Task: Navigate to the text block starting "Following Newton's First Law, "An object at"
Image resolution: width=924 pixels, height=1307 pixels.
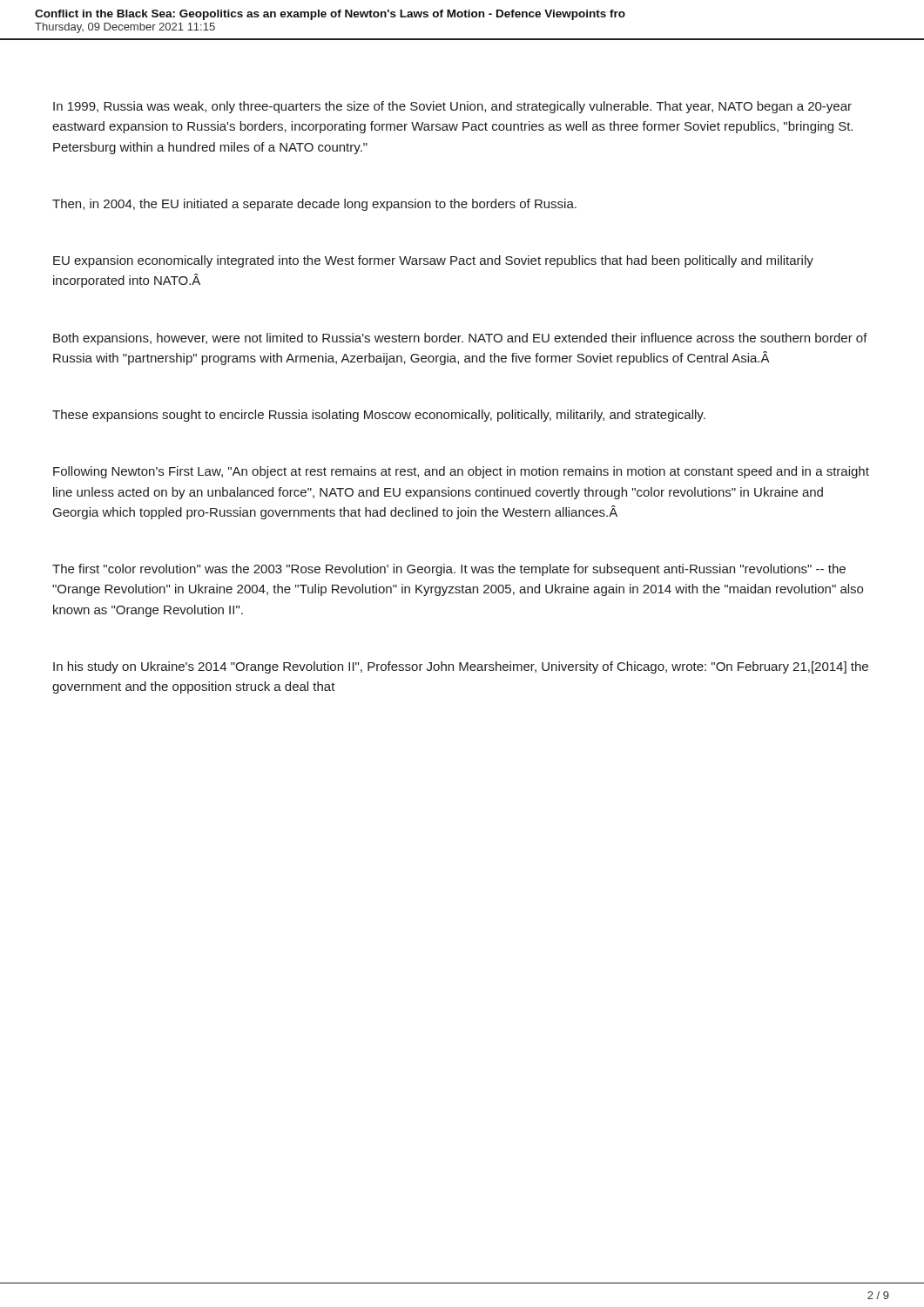Action: [x=461, y=491]
